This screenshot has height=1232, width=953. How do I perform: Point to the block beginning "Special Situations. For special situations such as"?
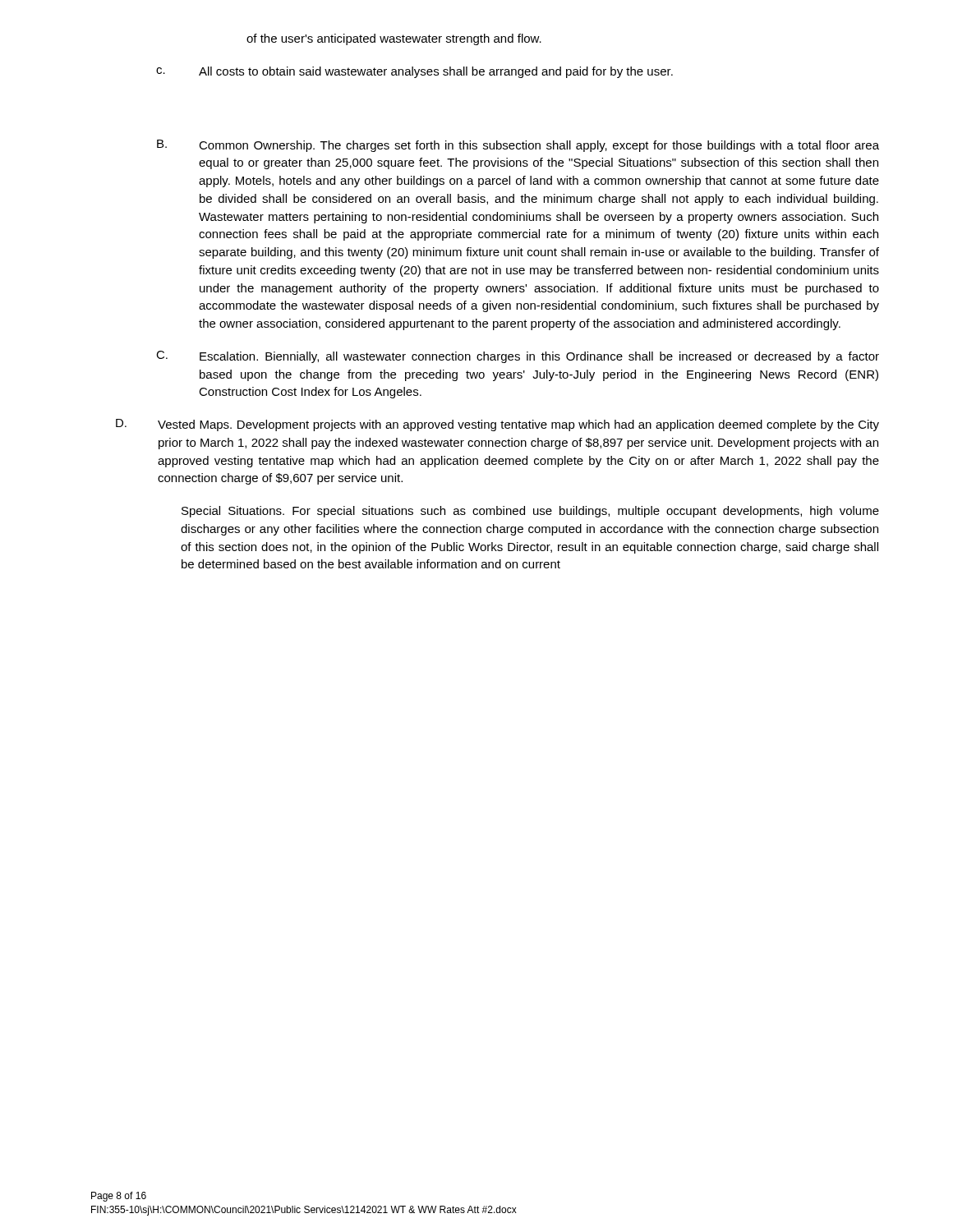coord(530,538)
